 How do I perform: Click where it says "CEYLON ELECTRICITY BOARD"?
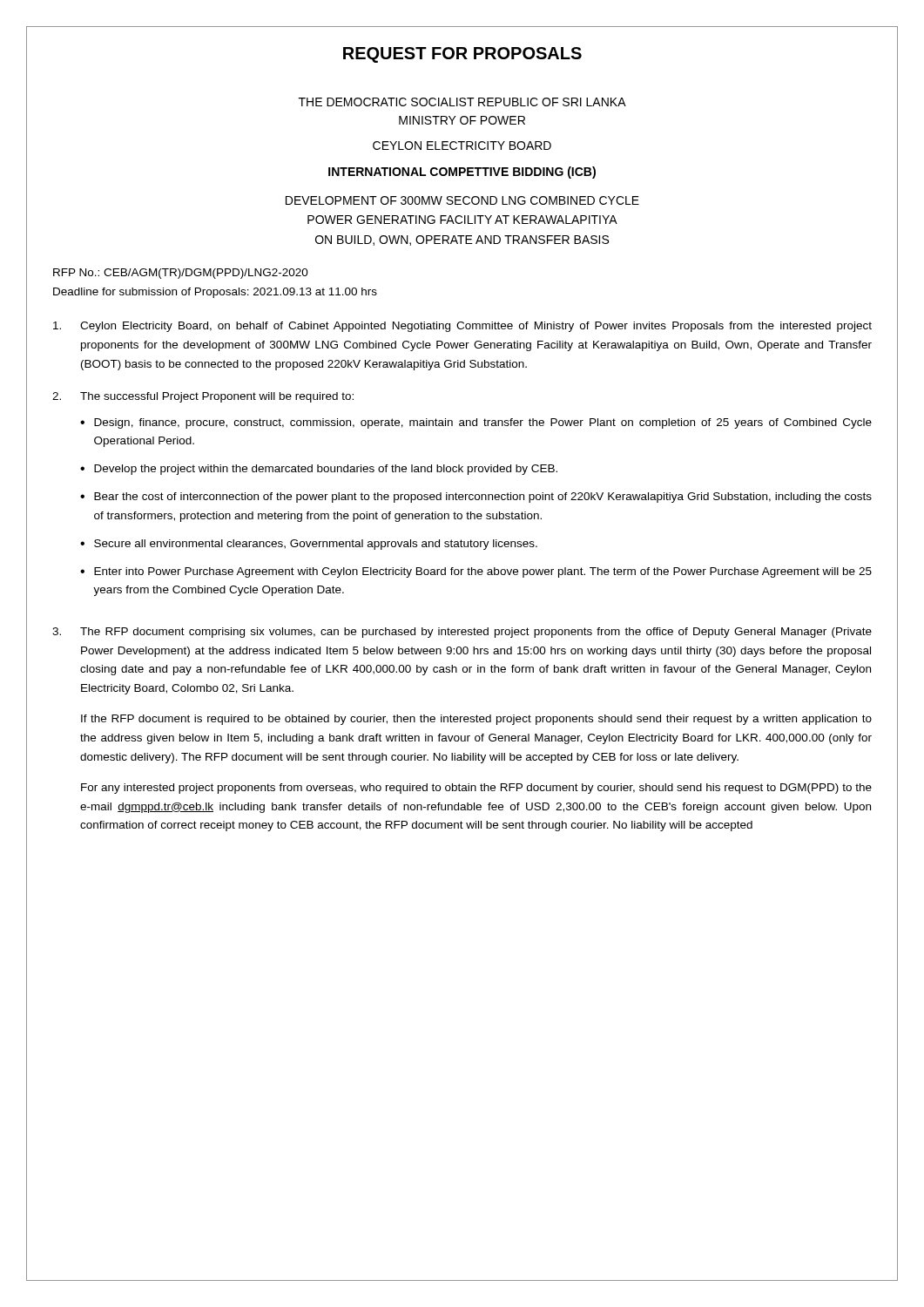pyautogui.click(x=462, y=146)
